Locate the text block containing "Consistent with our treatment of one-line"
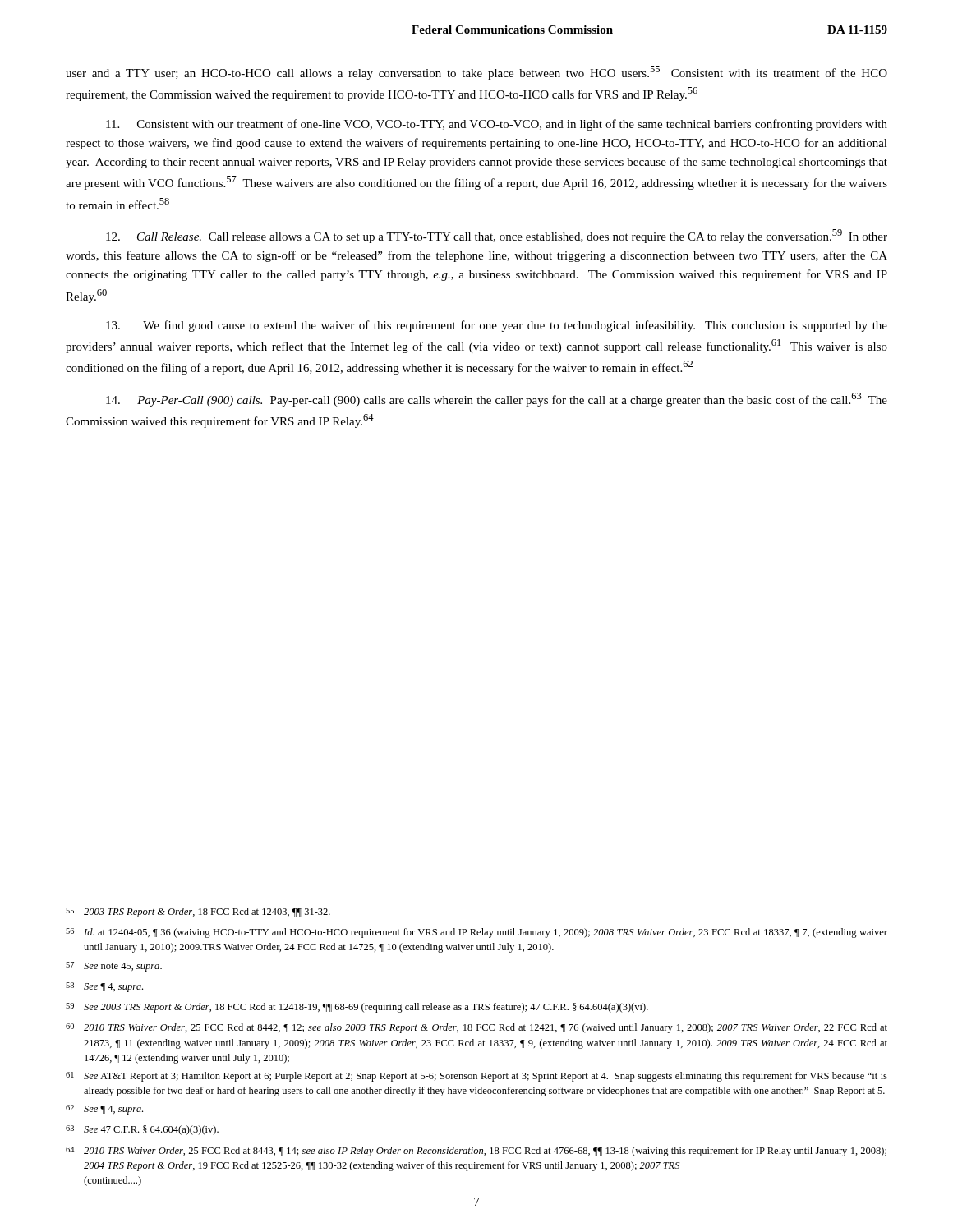953x1232 pixels. click(x=476, y=165)
